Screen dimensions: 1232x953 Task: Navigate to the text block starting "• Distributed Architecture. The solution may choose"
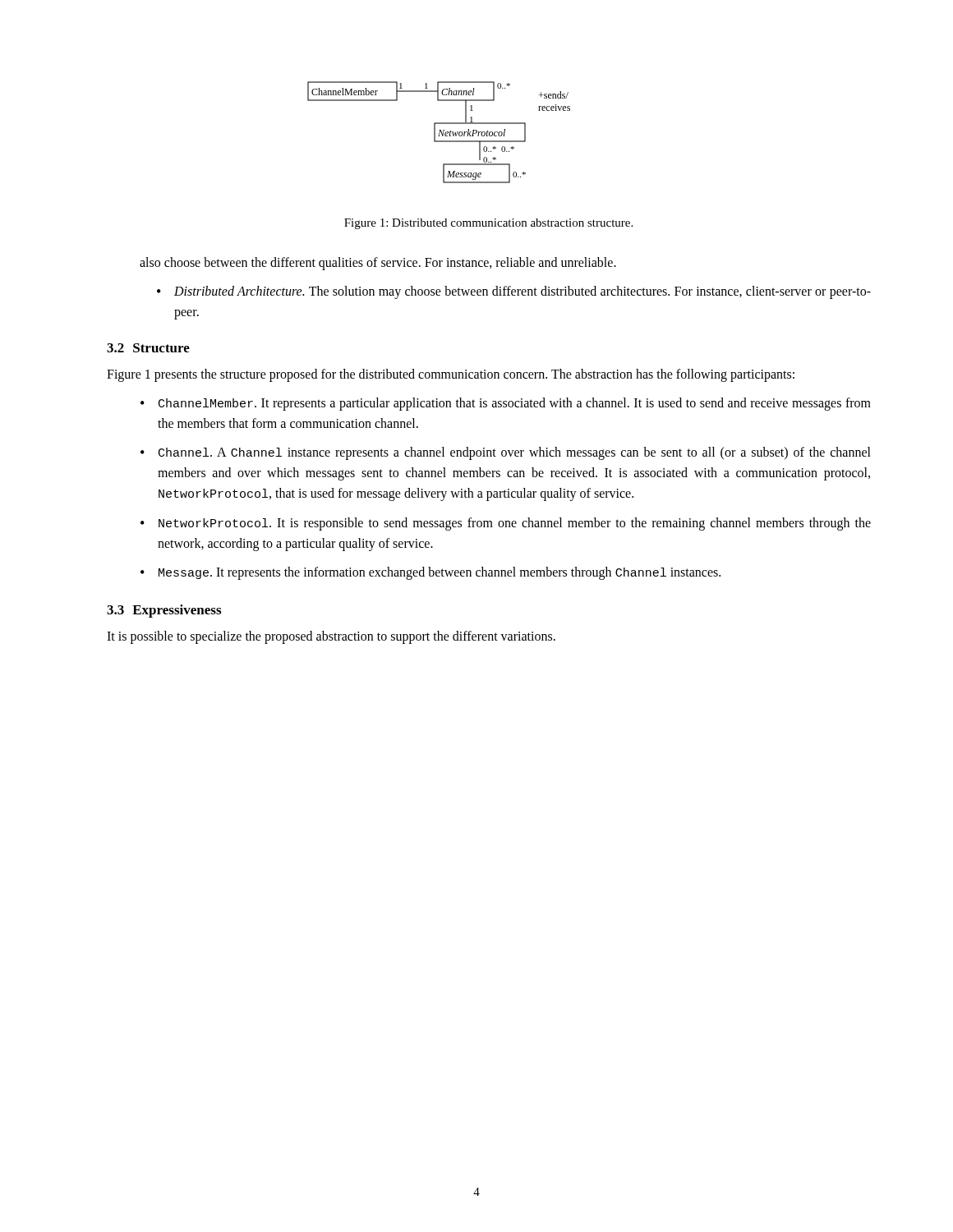[x=513, y=302]
